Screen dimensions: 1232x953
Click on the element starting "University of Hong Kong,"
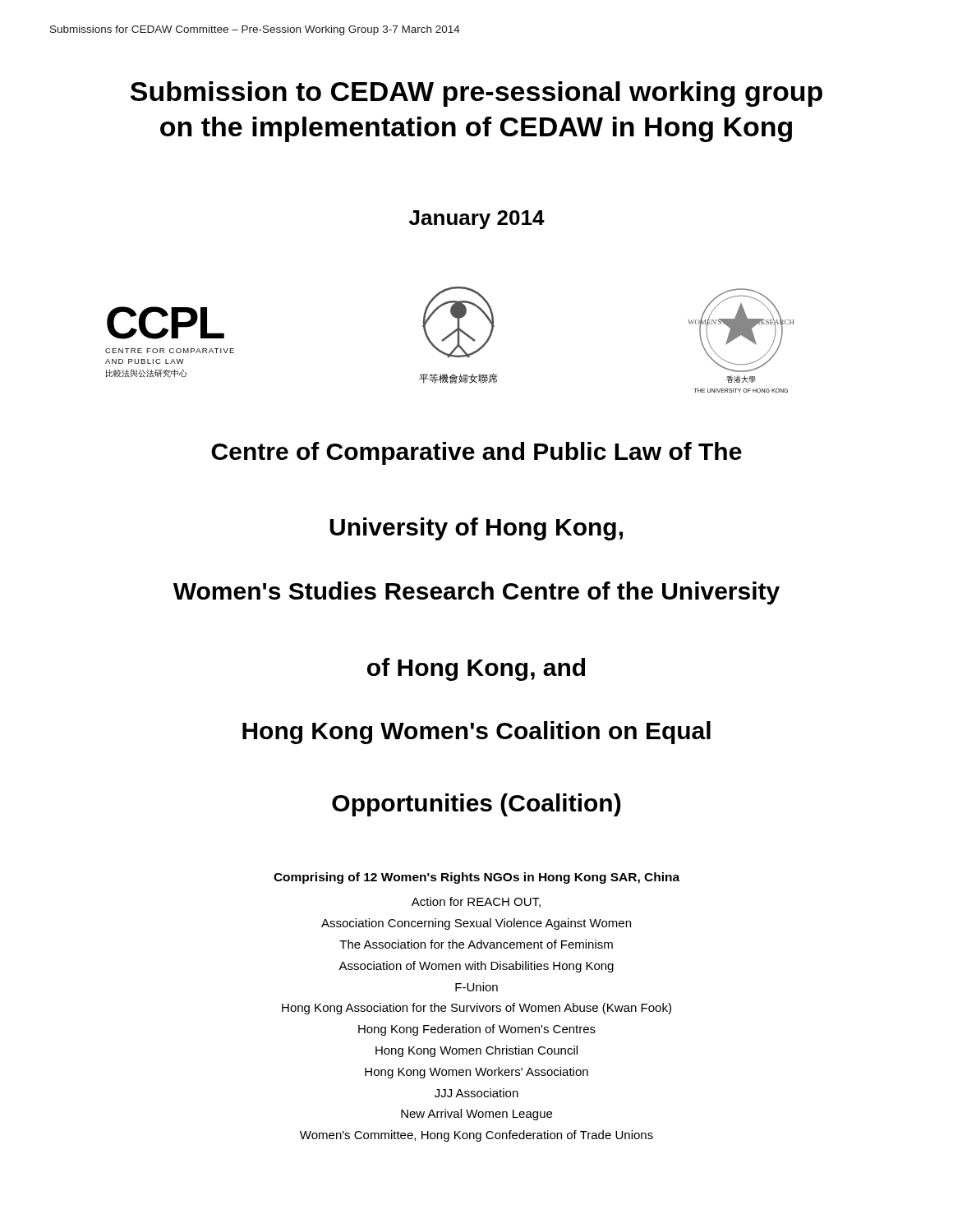[x=476, y=527]
